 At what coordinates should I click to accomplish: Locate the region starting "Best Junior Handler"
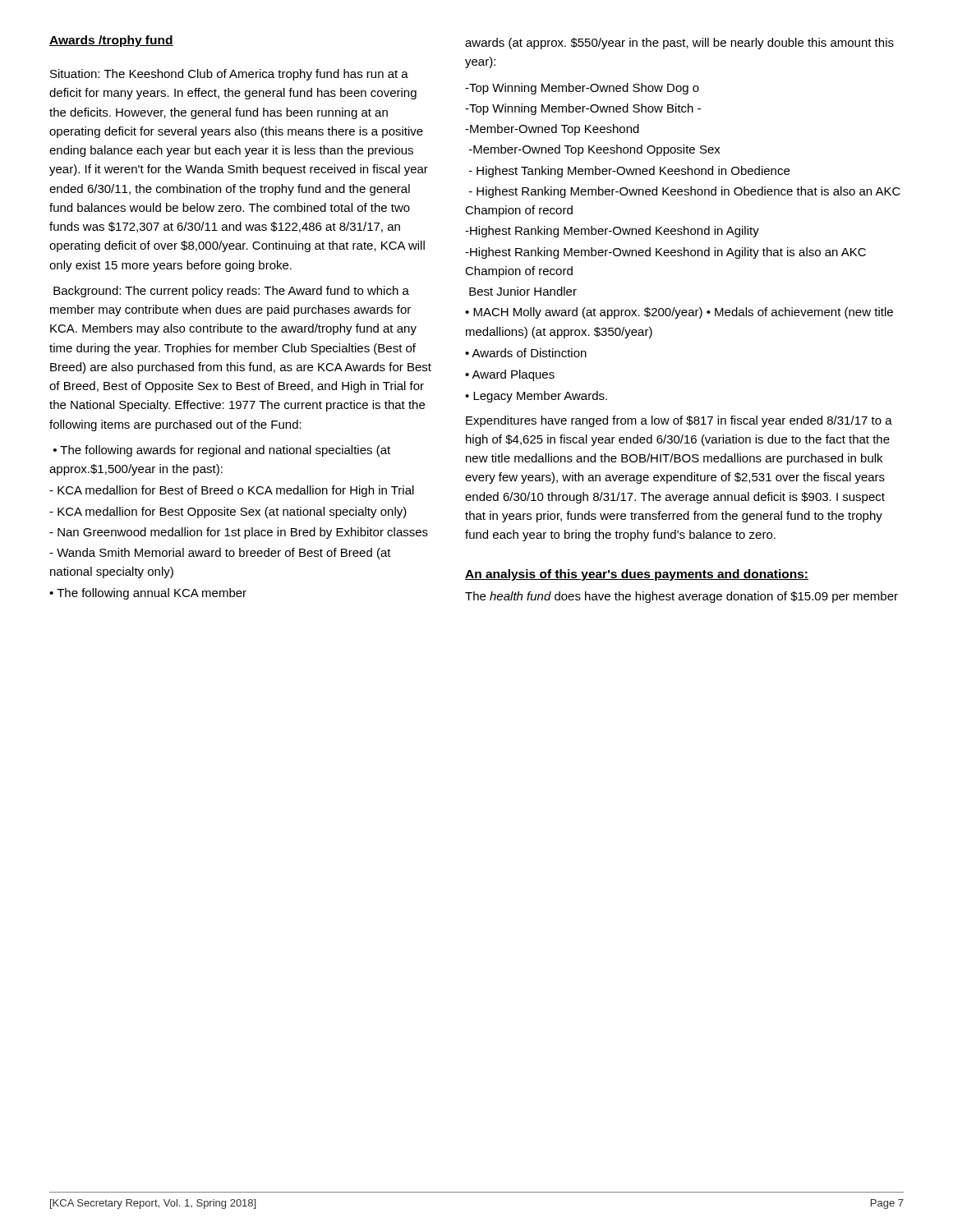(x=521, y=291)
